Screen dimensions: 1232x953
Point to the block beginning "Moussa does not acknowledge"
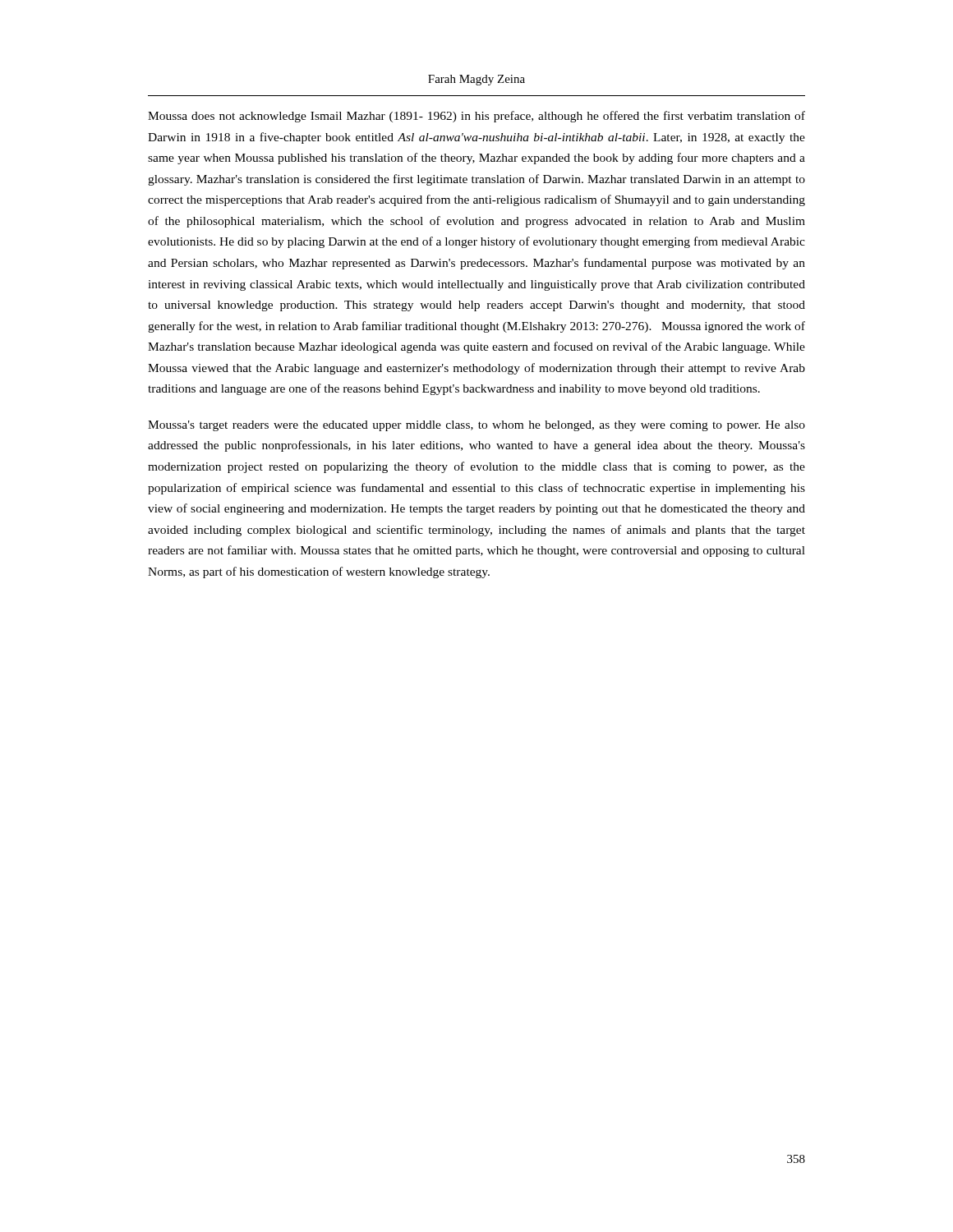click(x=476, y=252)
